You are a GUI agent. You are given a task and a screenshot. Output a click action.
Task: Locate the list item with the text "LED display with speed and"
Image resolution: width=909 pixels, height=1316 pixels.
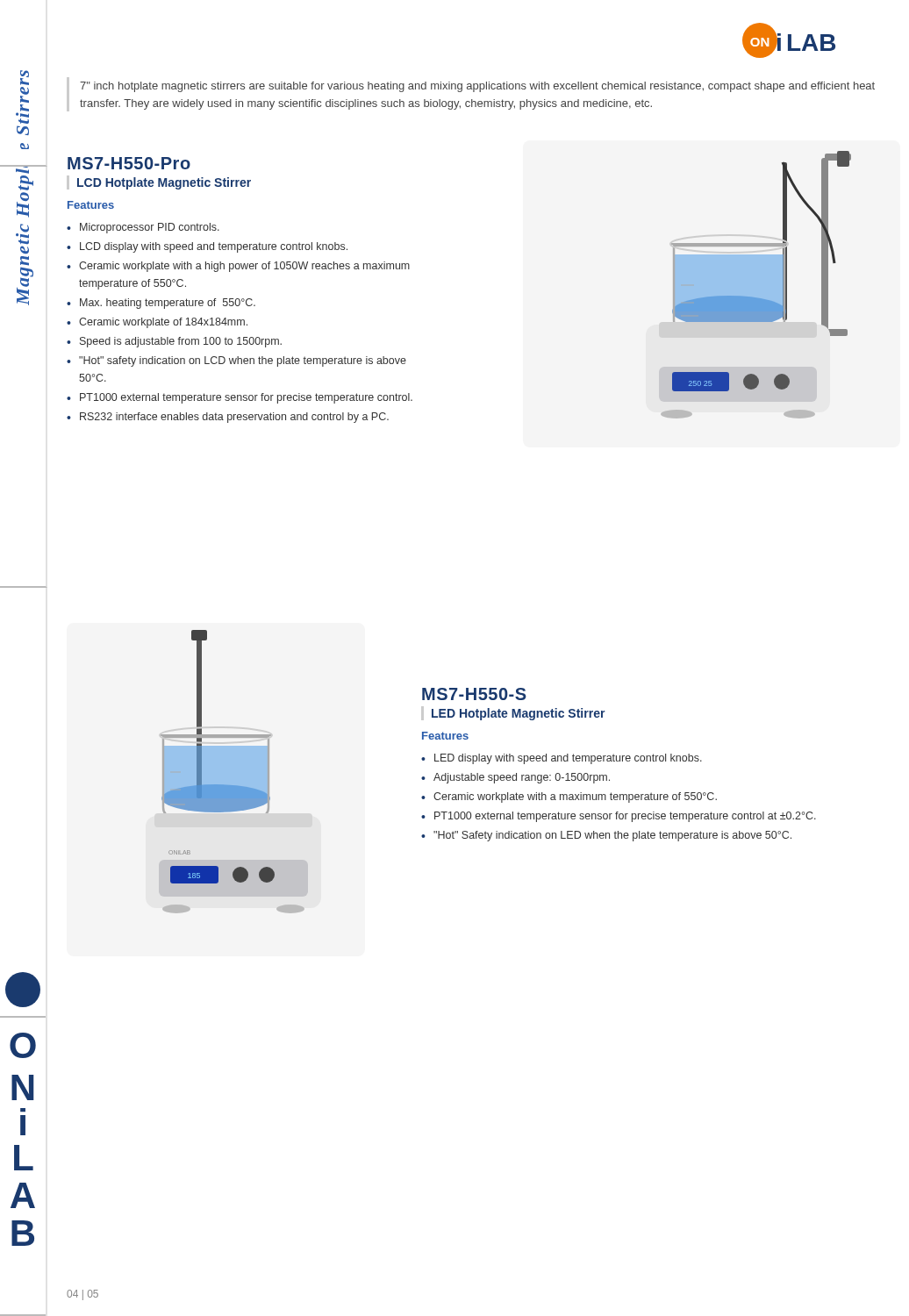click(x=568, y=758)
